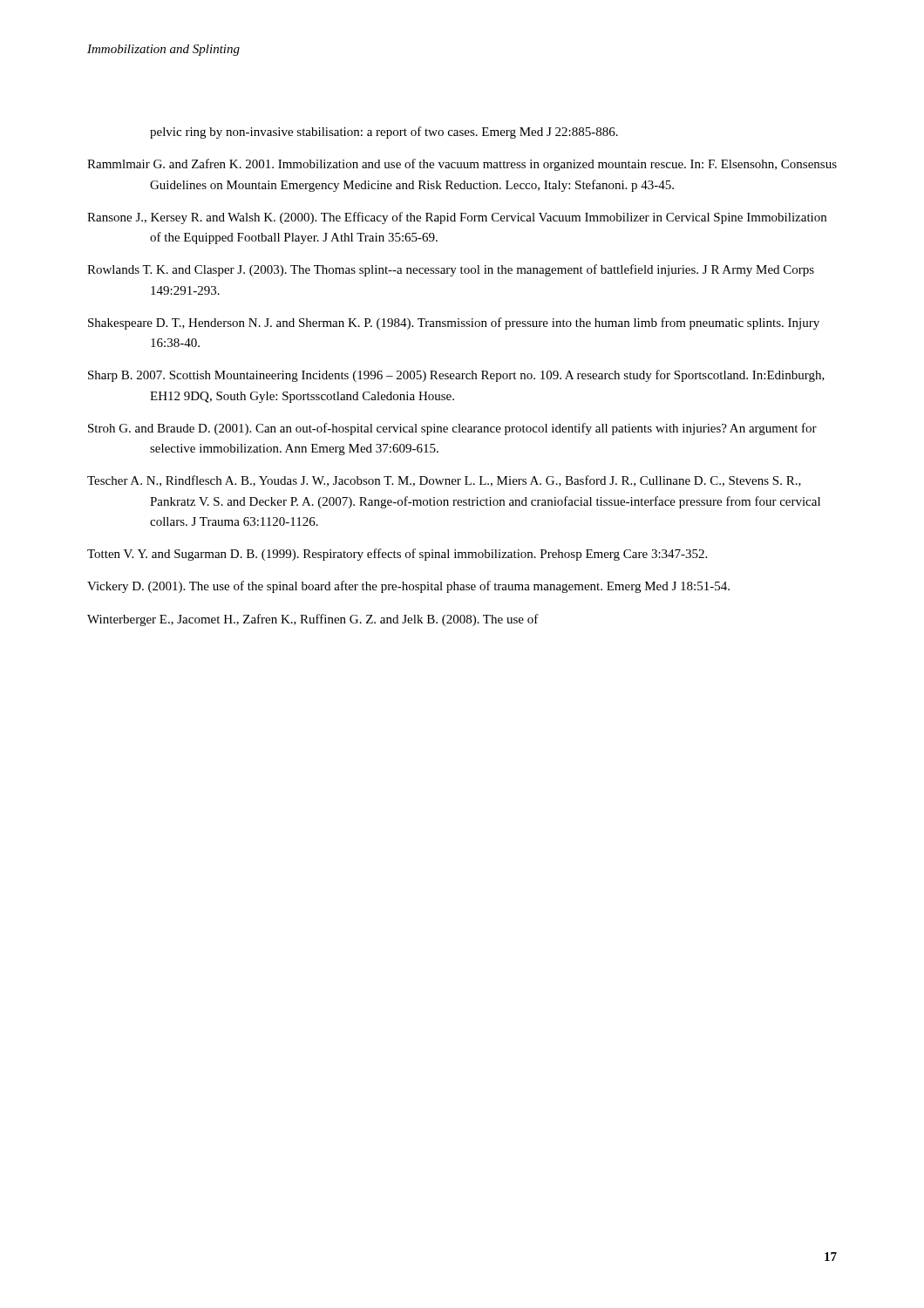
Task: Locate the region starting "Rowlands T. K. and Clasper J."
Action: pos(451,280)
